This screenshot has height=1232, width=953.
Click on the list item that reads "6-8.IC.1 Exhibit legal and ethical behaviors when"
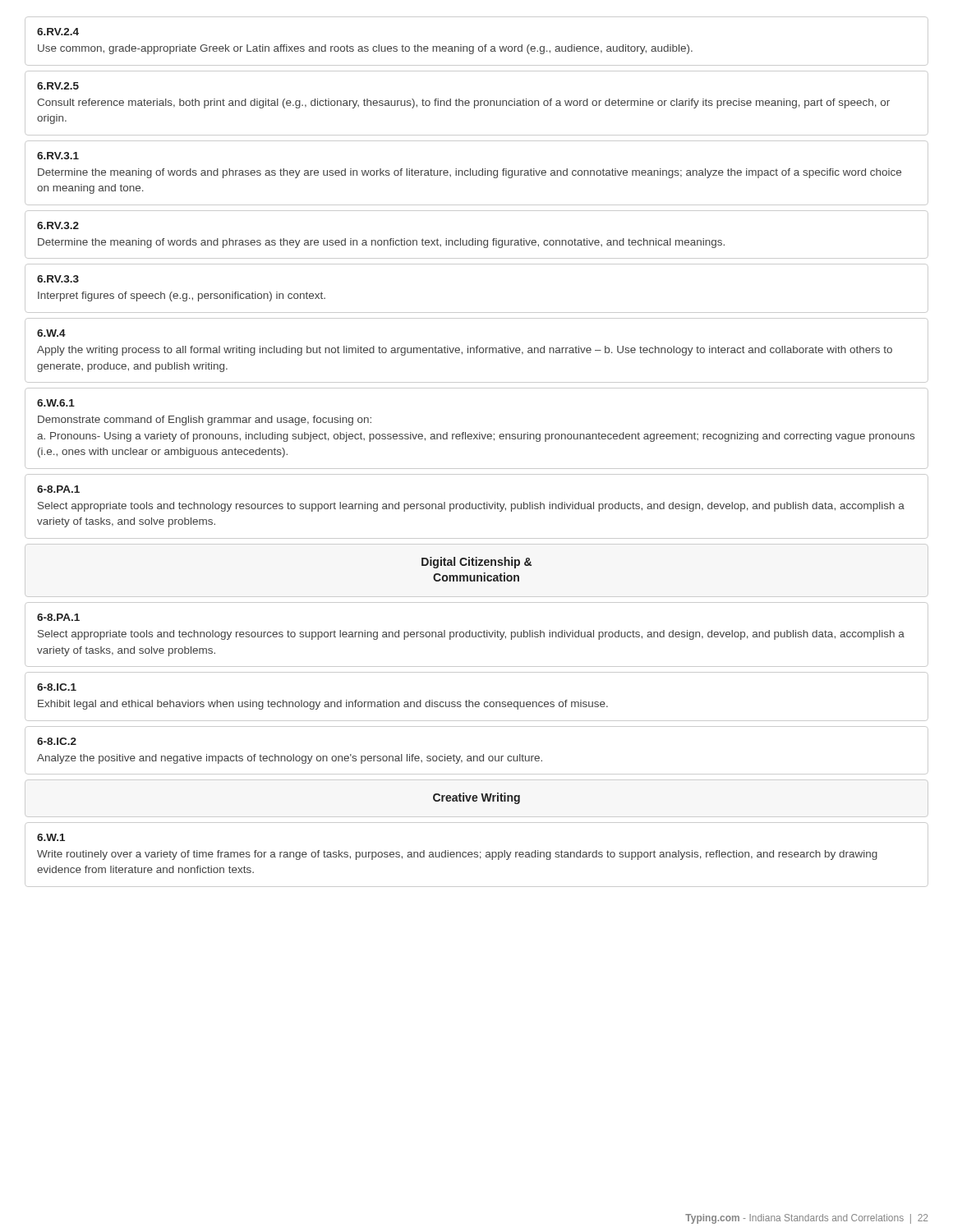click(x=476, y=696)
